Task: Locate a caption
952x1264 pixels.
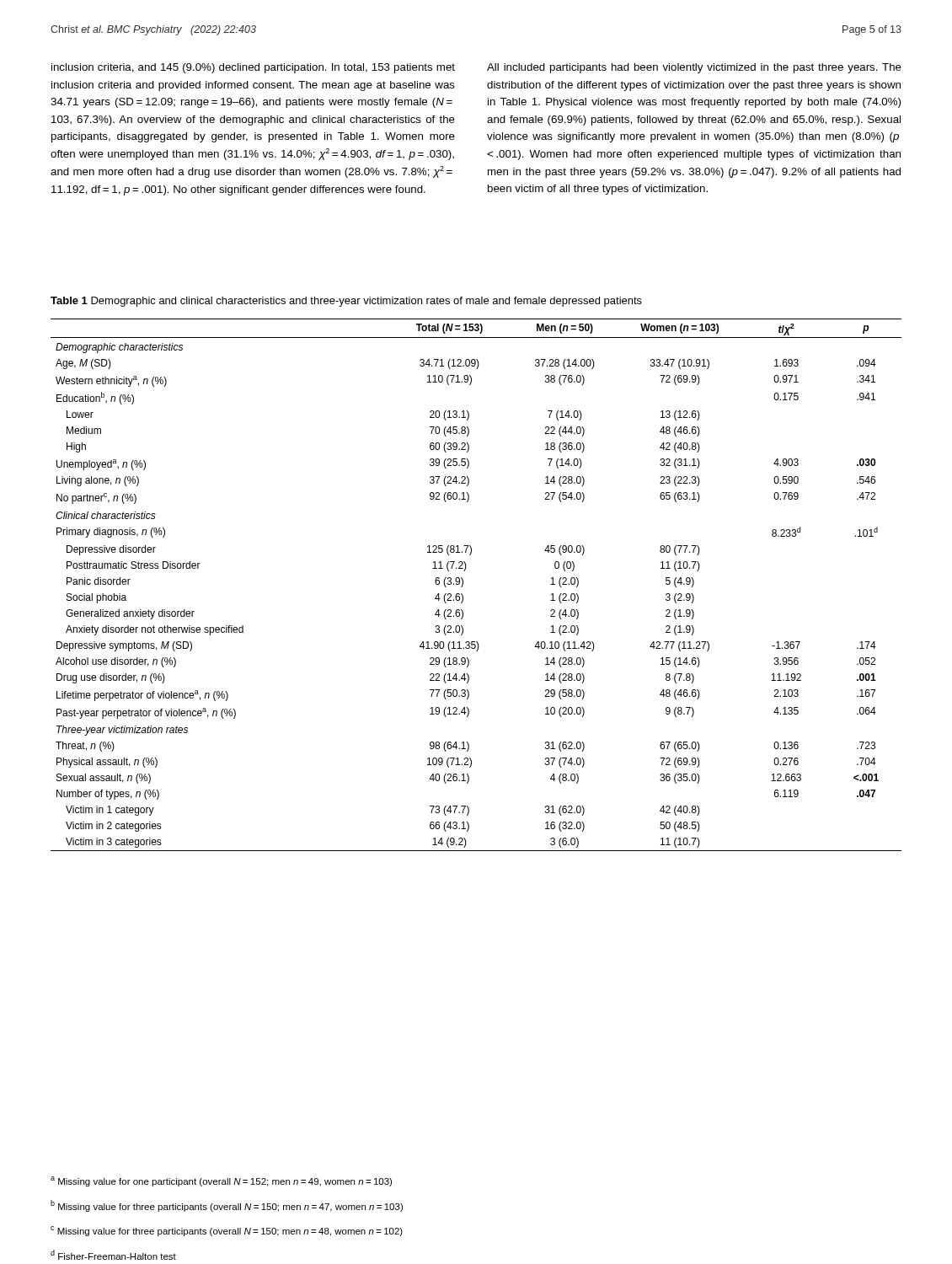Action: coord(346,300)
